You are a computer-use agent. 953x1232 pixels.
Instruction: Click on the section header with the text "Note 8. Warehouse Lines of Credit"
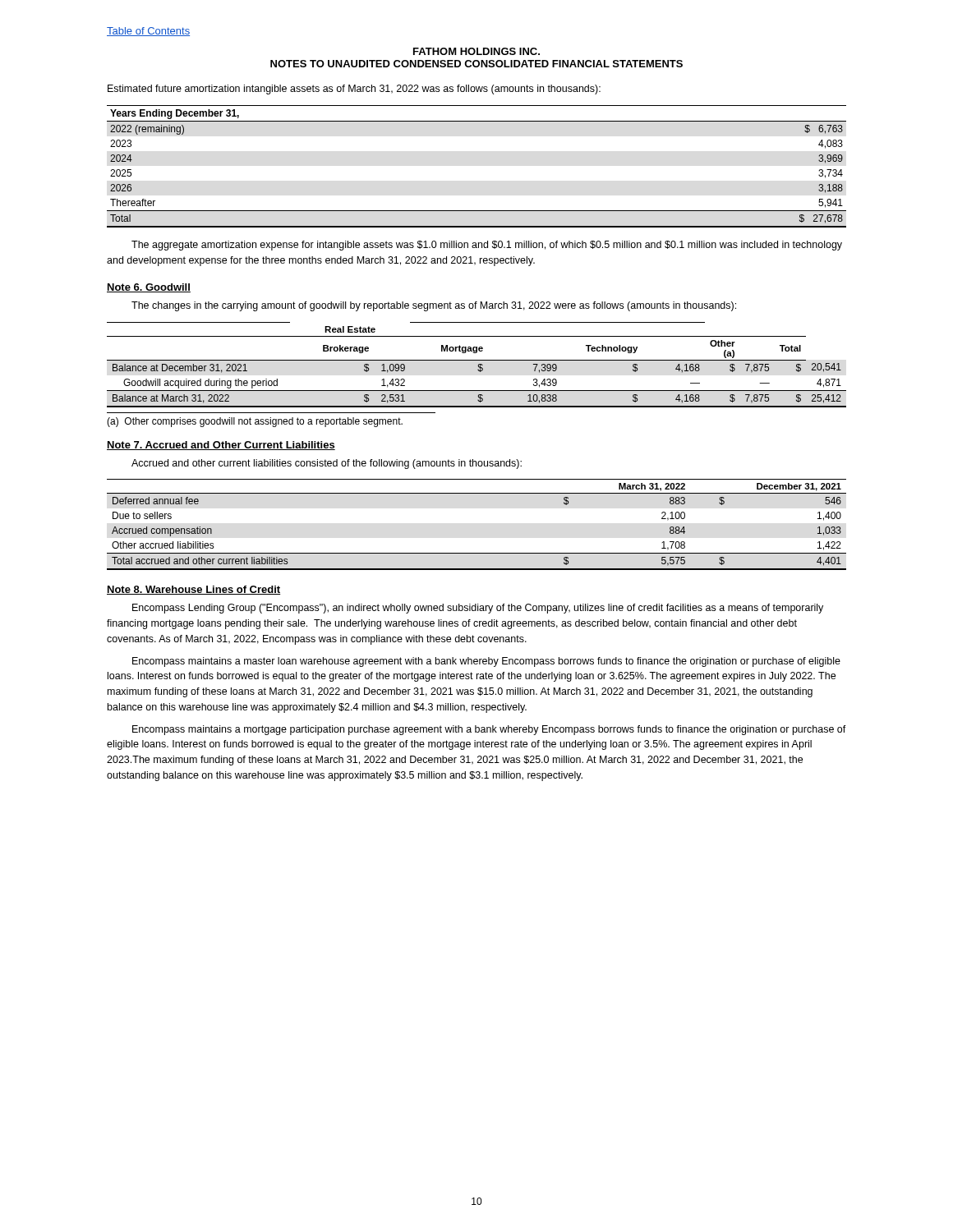point(194,590)
